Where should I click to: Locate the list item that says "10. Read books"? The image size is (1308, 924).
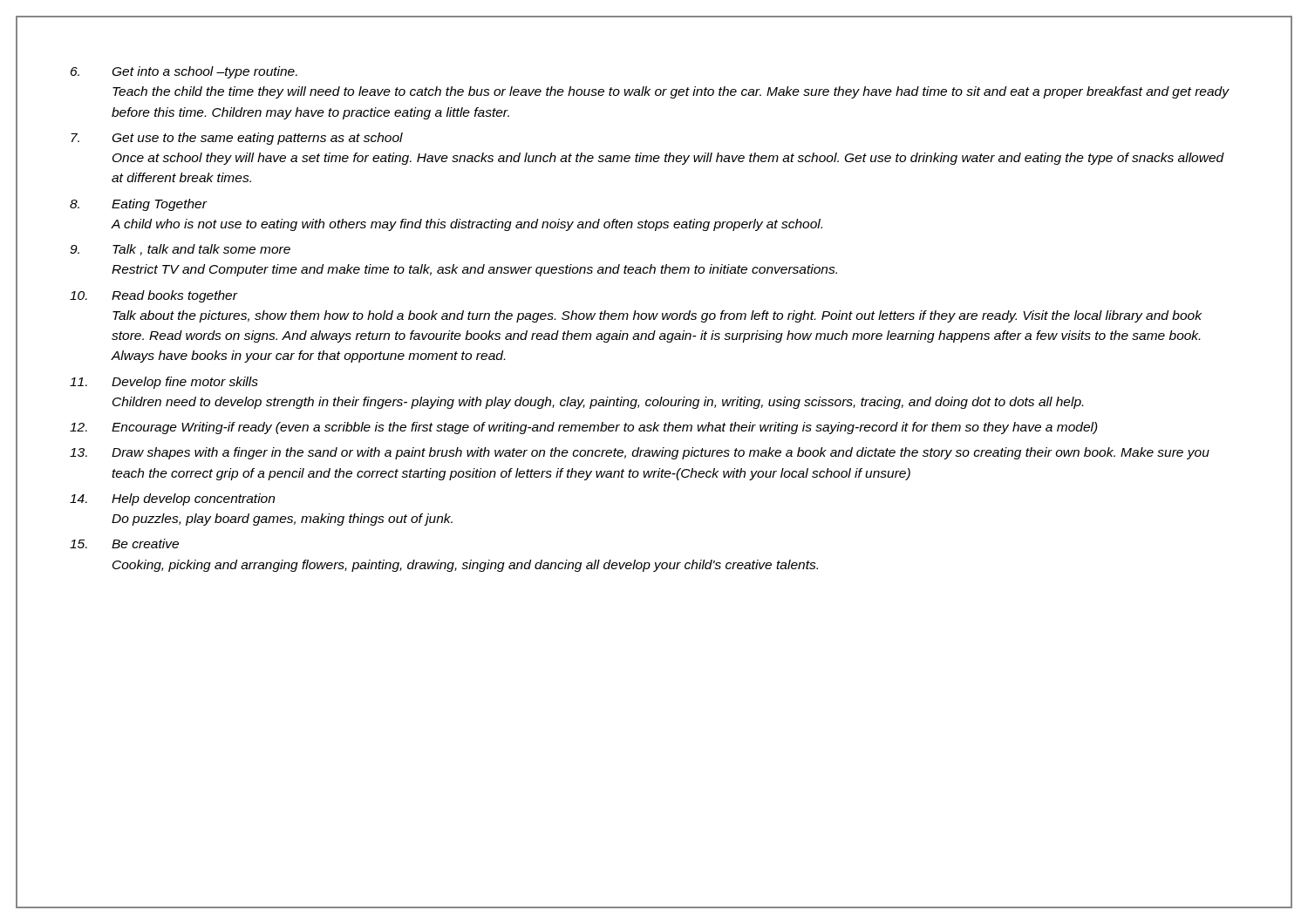[x=654, y=325]
